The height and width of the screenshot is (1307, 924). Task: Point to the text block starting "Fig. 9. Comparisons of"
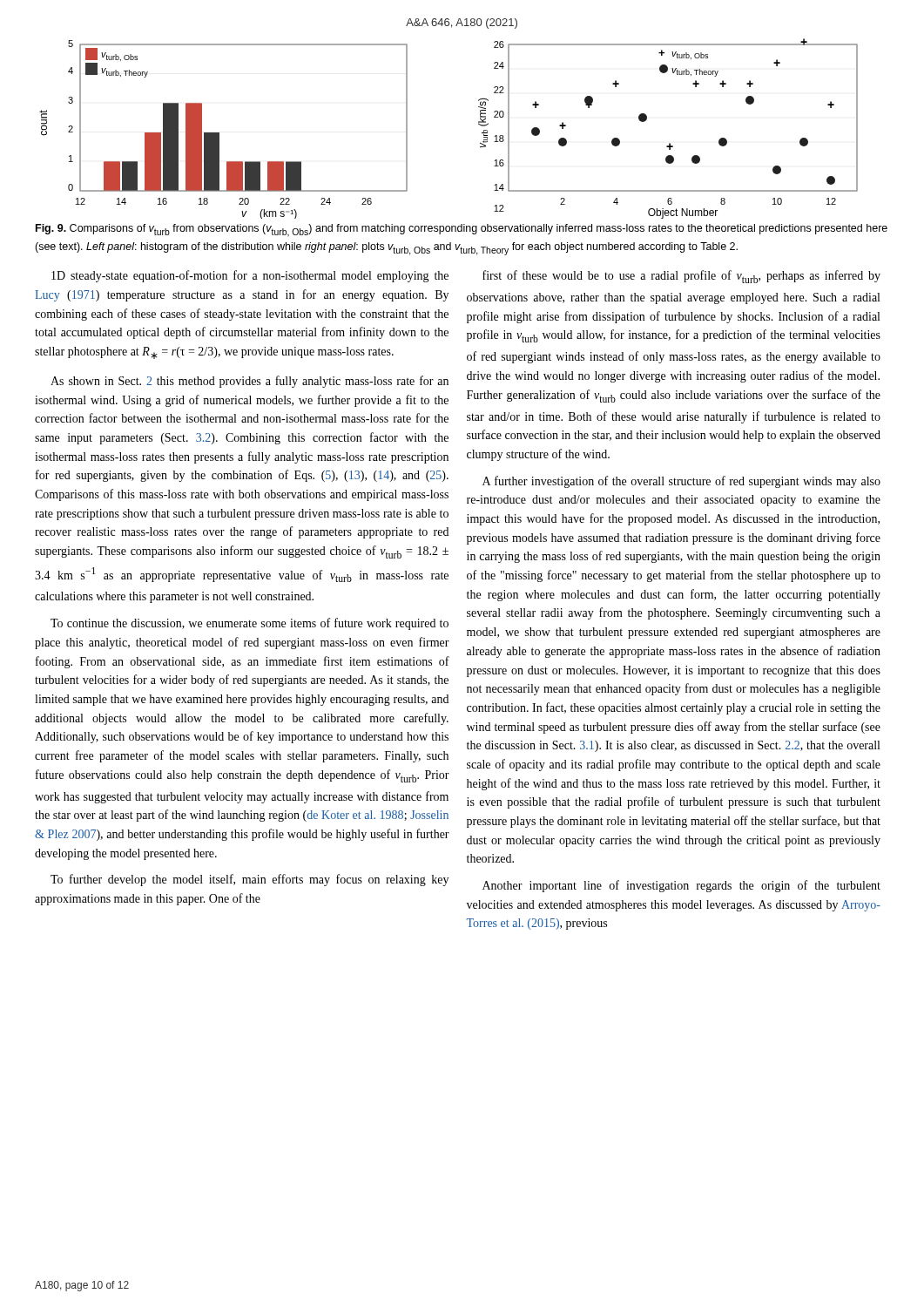(x=461, y=238)
